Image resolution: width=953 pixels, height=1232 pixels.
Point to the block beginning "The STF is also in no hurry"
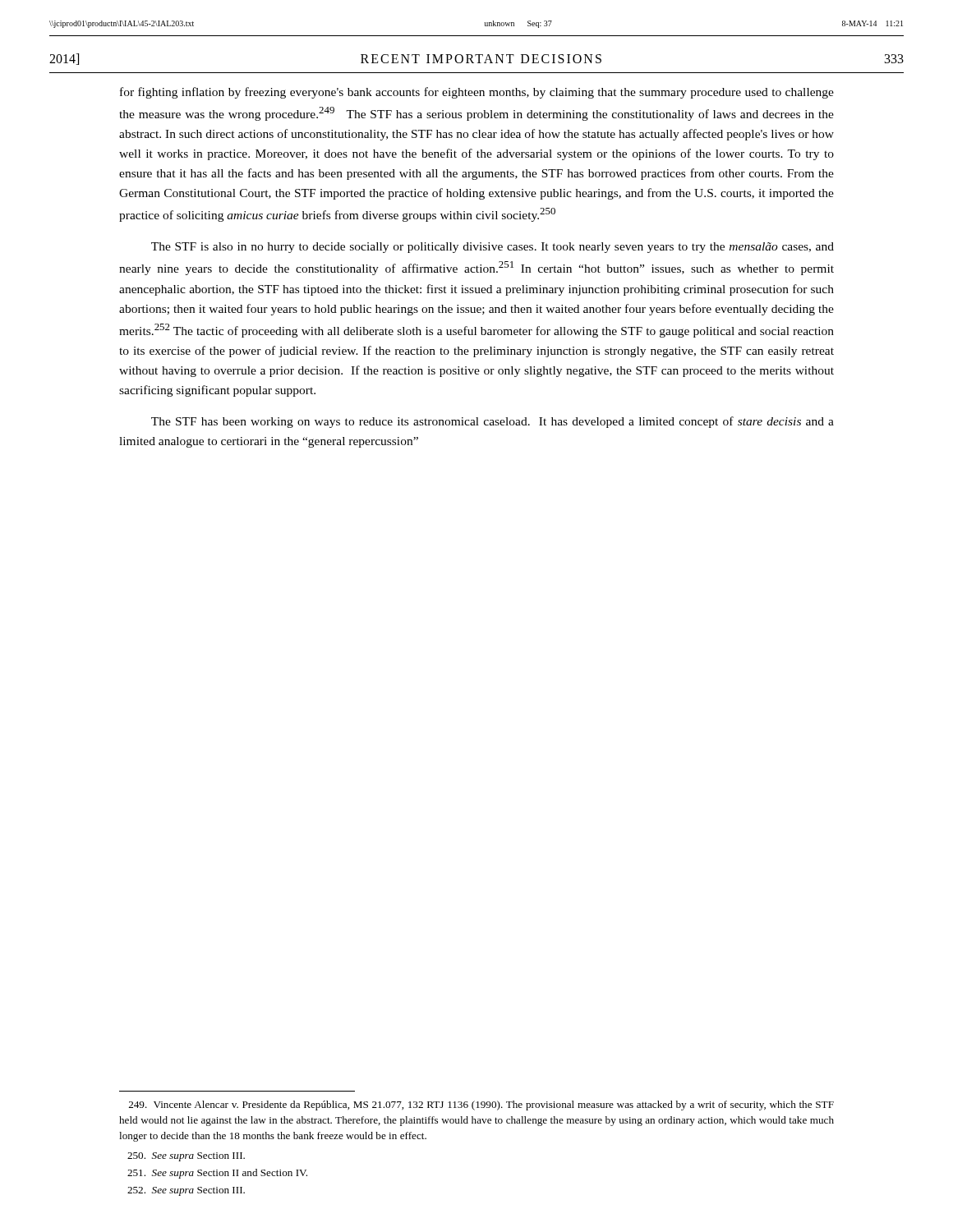click(476, 318)
